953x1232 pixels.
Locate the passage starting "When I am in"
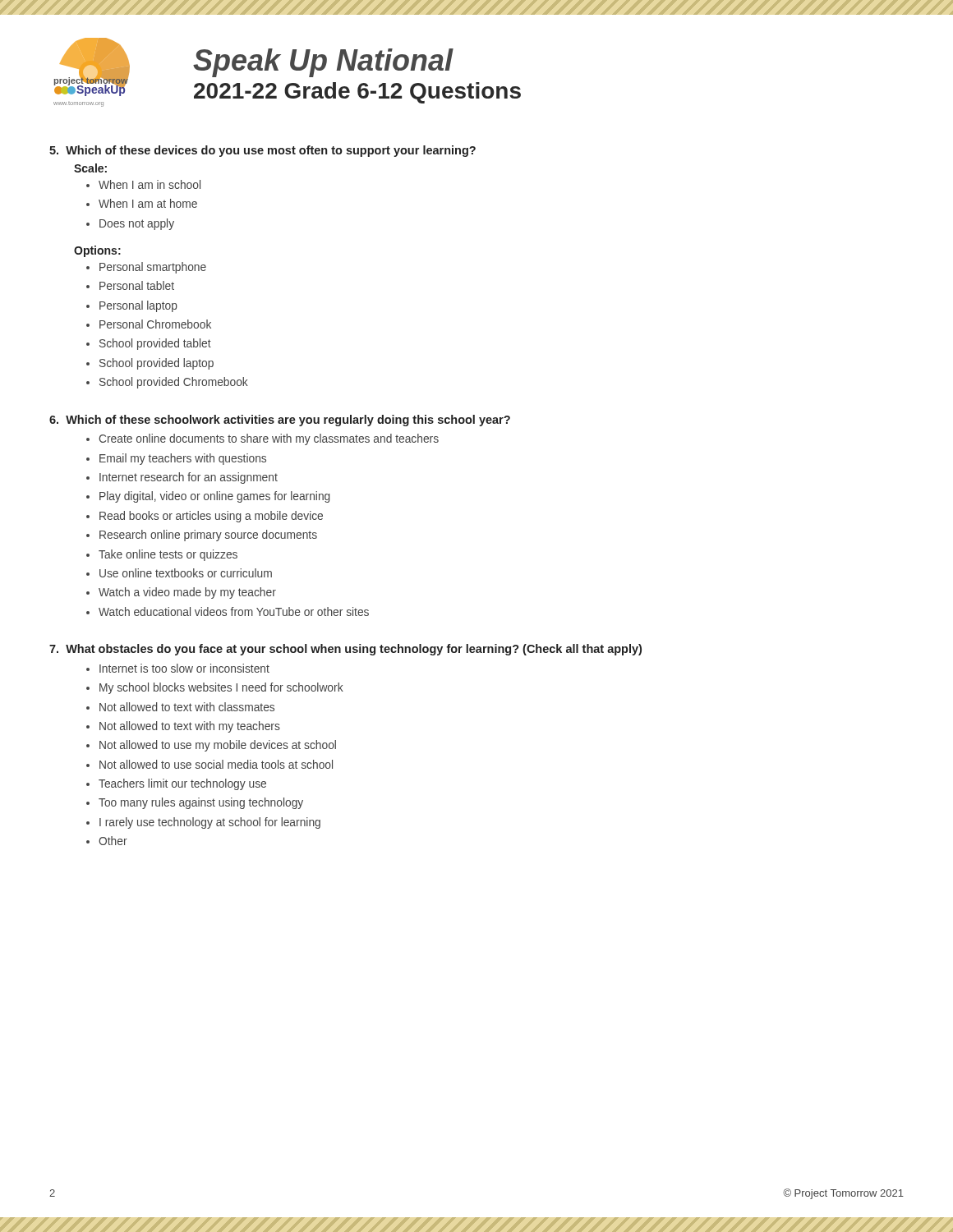tap(150, 185)
